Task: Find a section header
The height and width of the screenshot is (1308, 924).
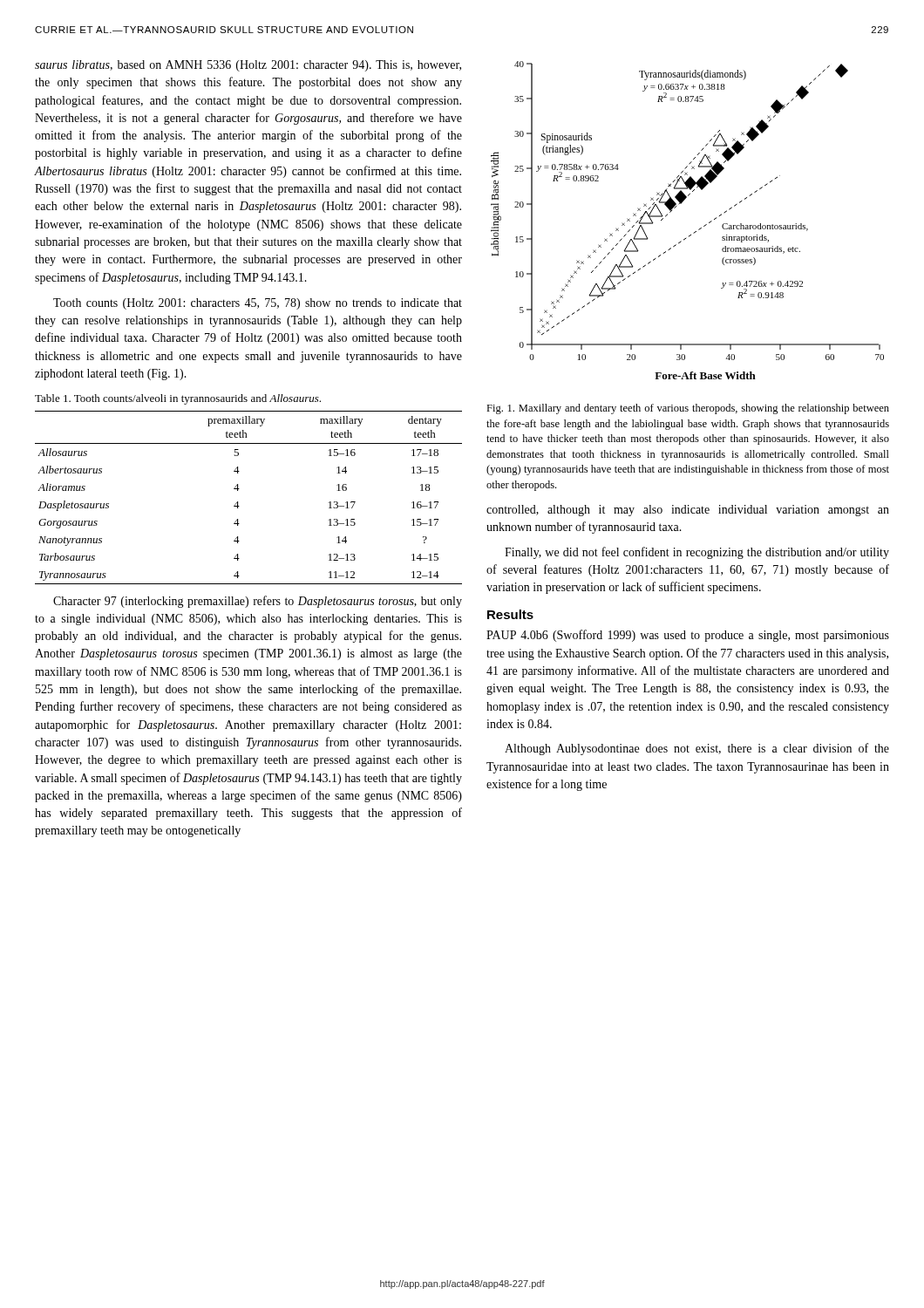Action: tap(510, 615)
